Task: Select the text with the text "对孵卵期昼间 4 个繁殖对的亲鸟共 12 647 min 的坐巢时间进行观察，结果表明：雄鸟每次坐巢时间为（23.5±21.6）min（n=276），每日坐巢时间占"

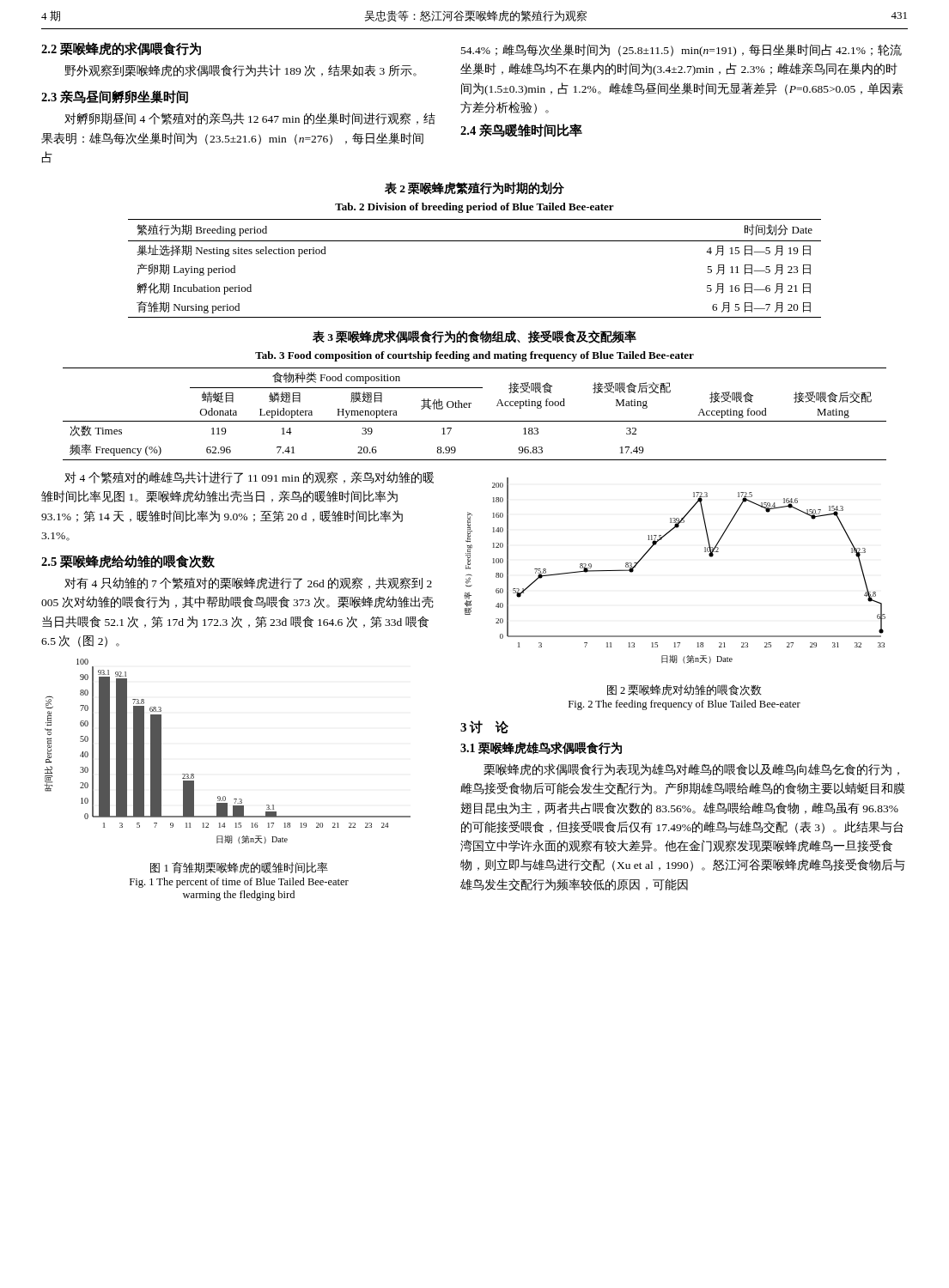Action: tap(238, 138)
